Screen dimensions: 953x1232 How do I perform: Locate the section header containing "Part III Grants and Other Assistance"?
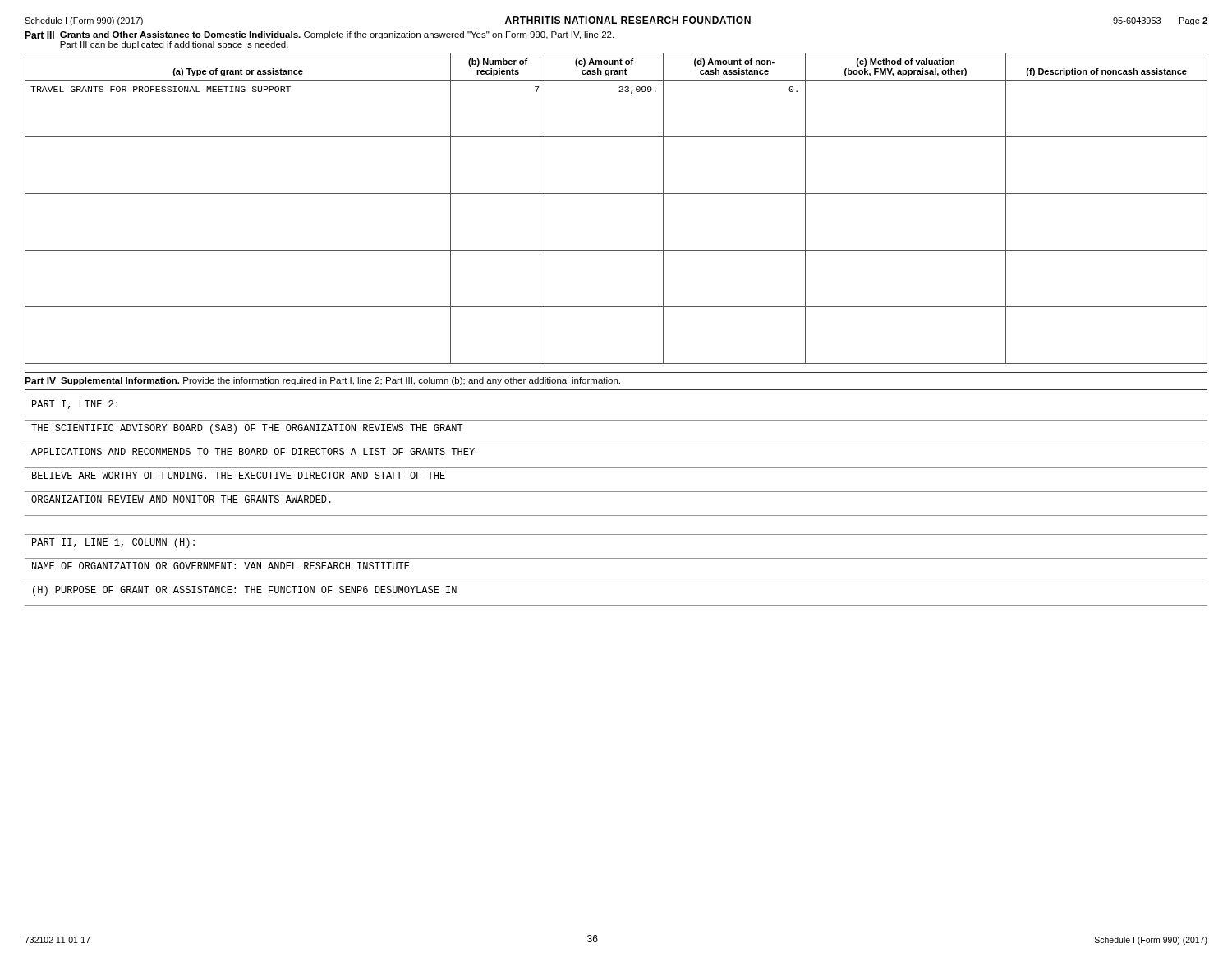click(320, 39)
